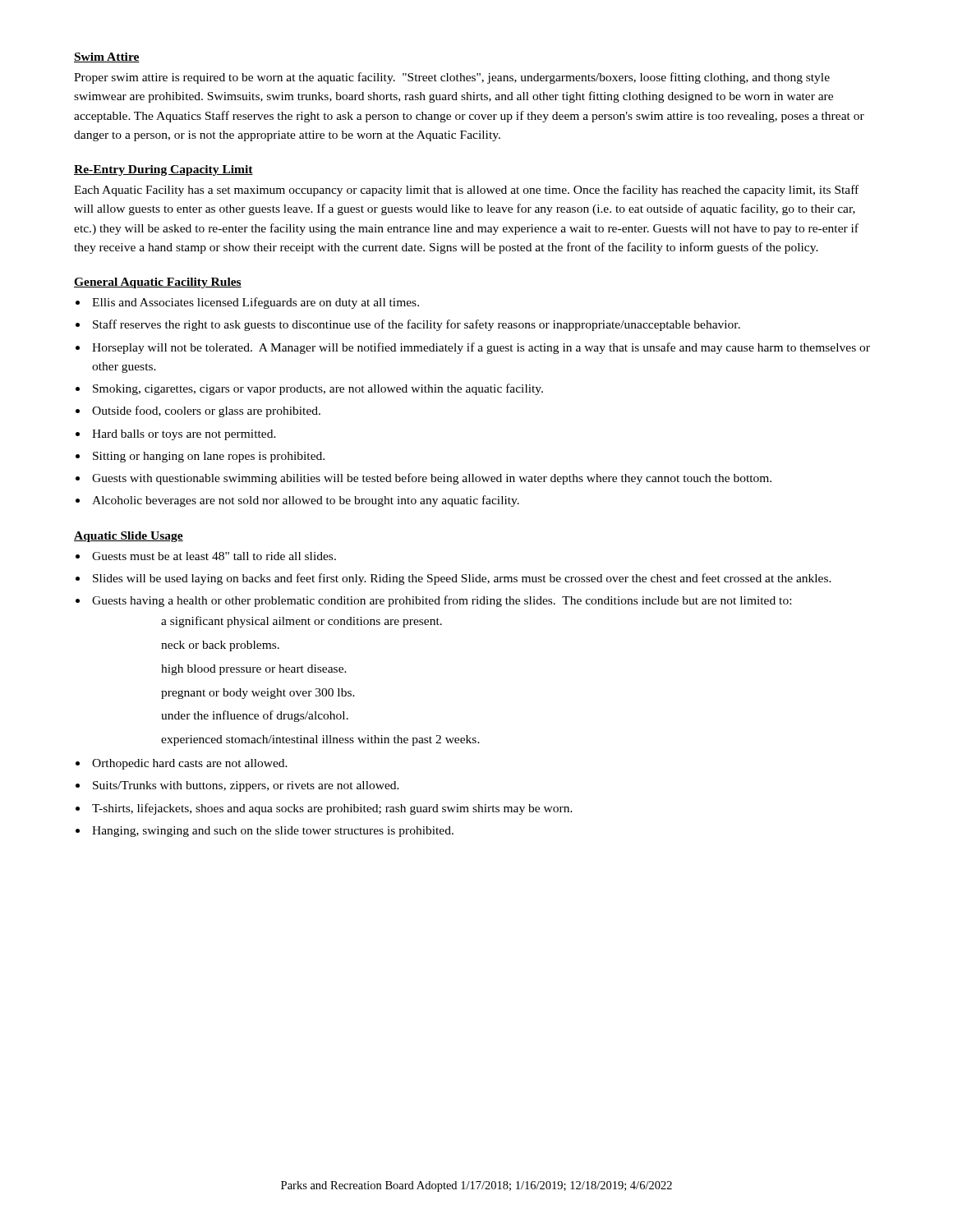Image resolution: width=953 pixels, height=1232 pixels.
Task: Navigate to the element starting "Staff reserves the"
Action: [416, 324]
